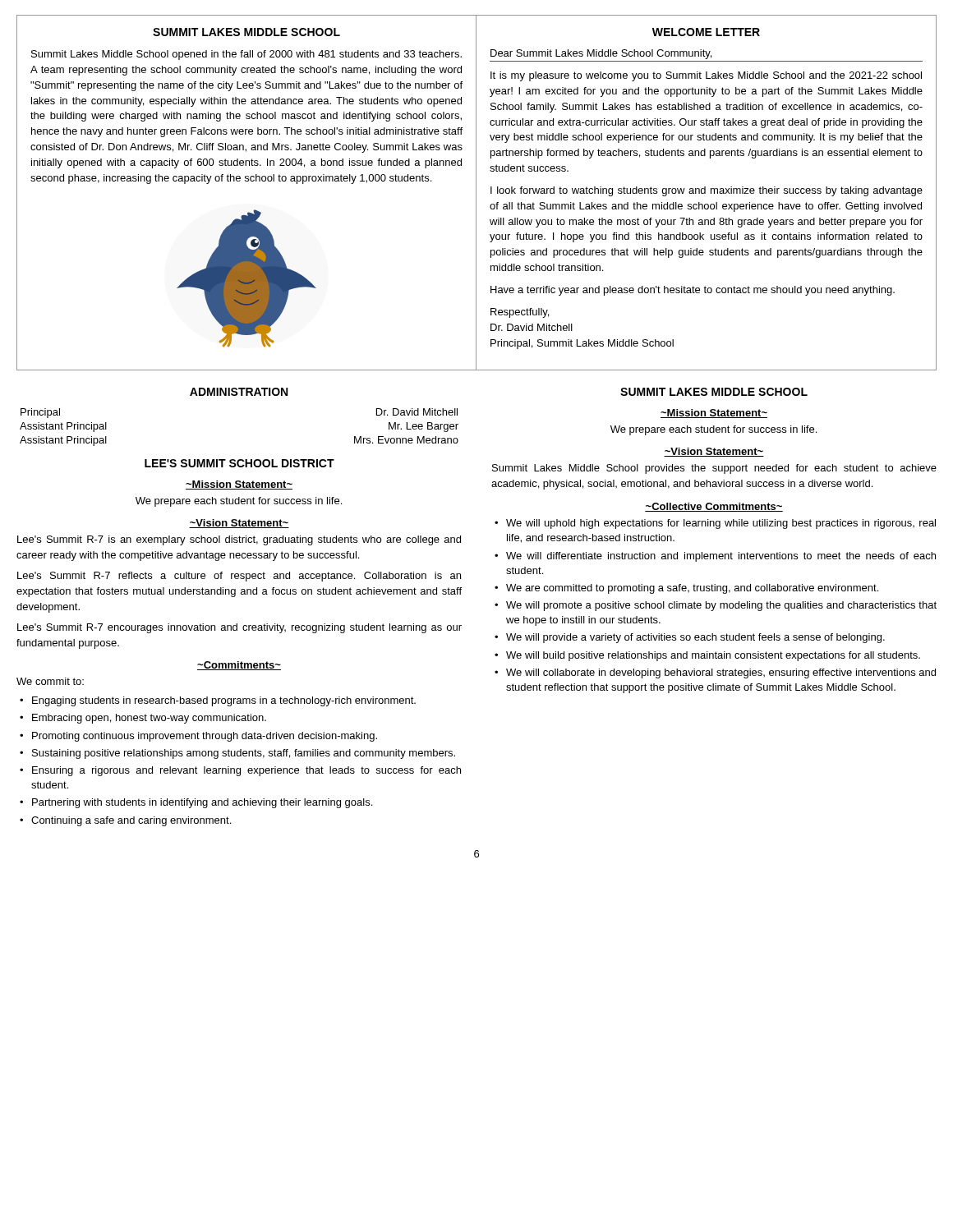This screenshot has width=953, height=1232.
Task: Click on the text containing "Dear Summit Lakes Middle School Community,"
Action: 601,53
